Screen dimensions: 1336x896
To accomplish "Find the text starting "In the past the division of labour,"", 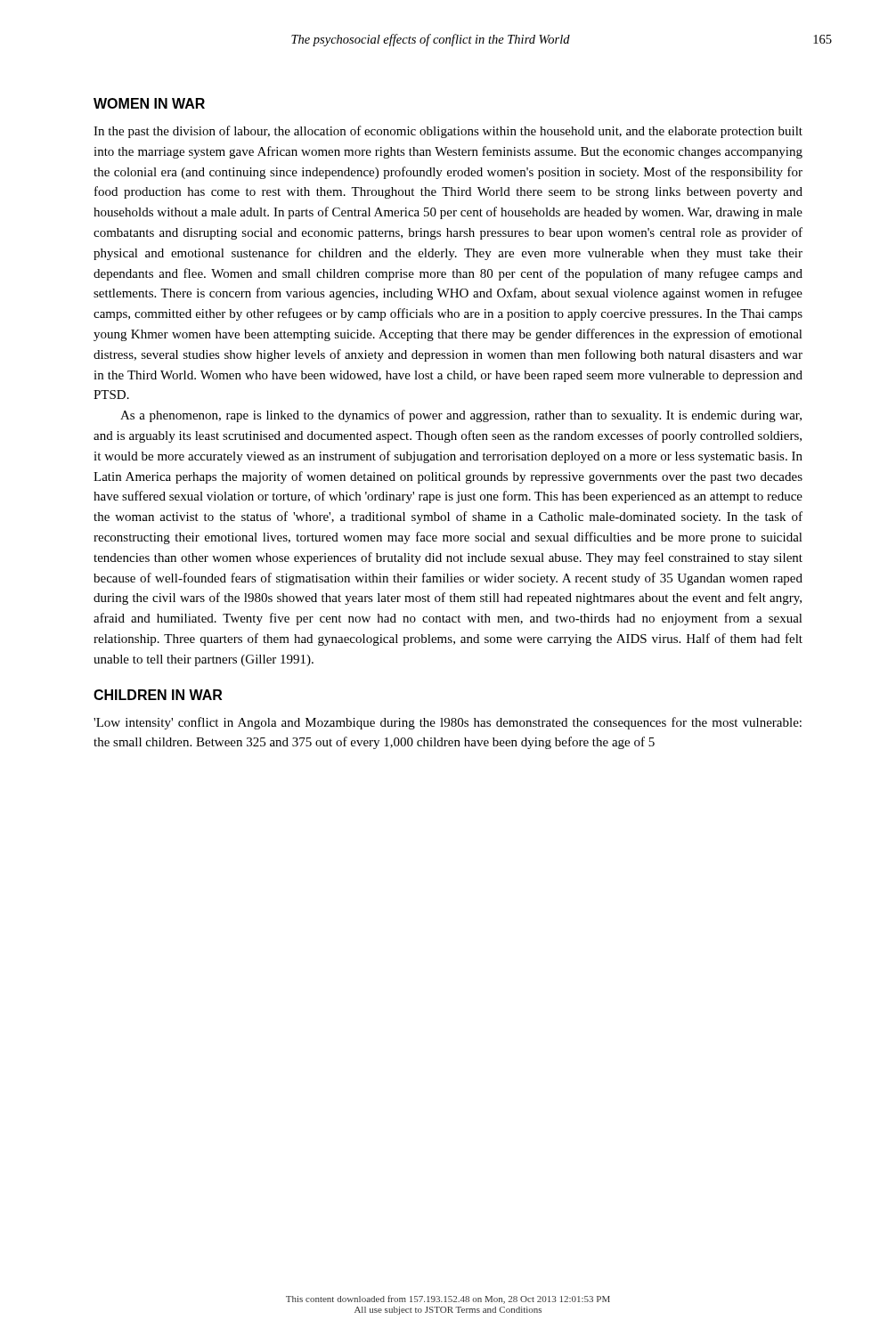I will coord(448,132).
